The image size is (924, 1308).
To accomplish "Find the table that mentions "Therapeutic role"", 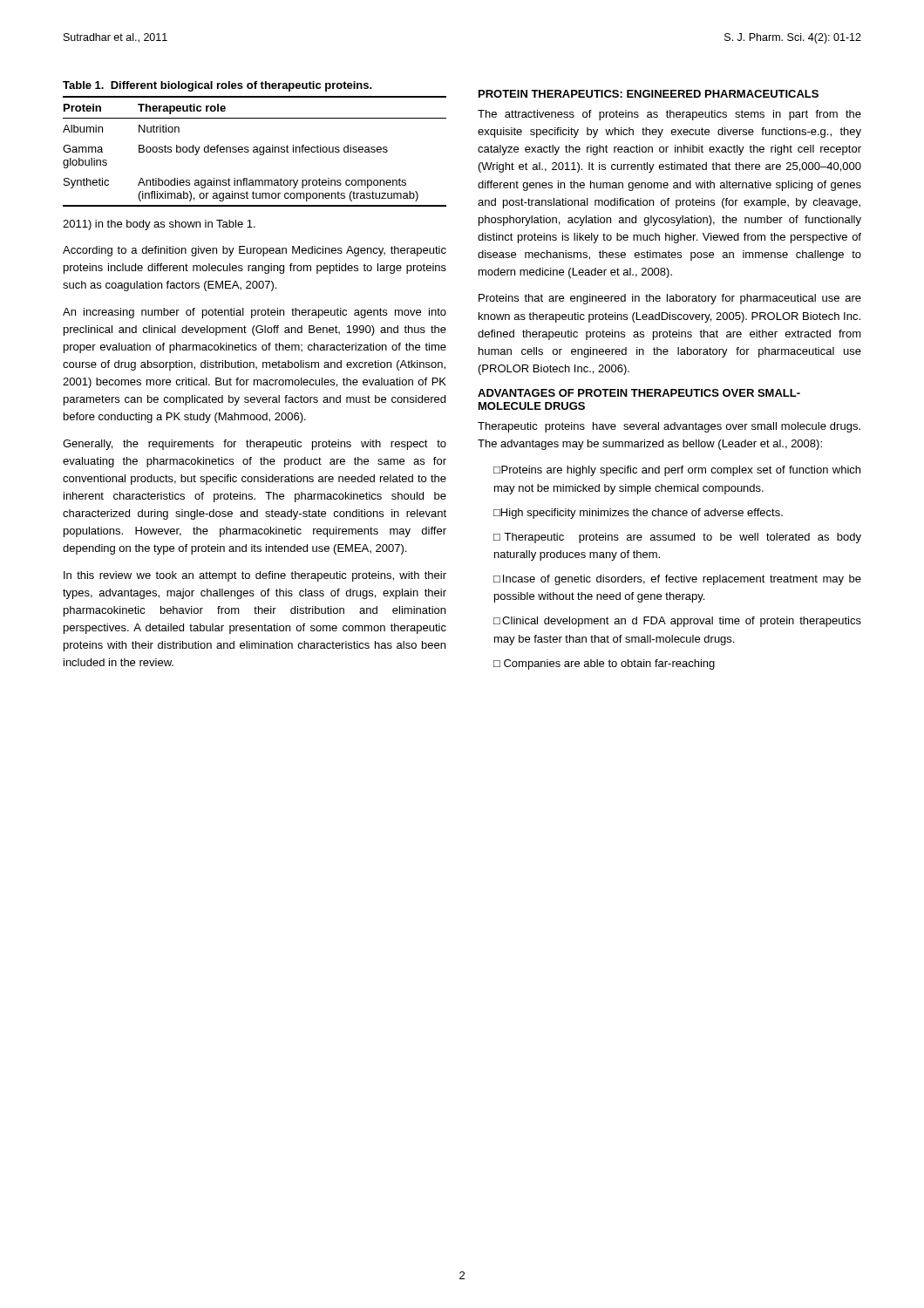I will [255, 151].
